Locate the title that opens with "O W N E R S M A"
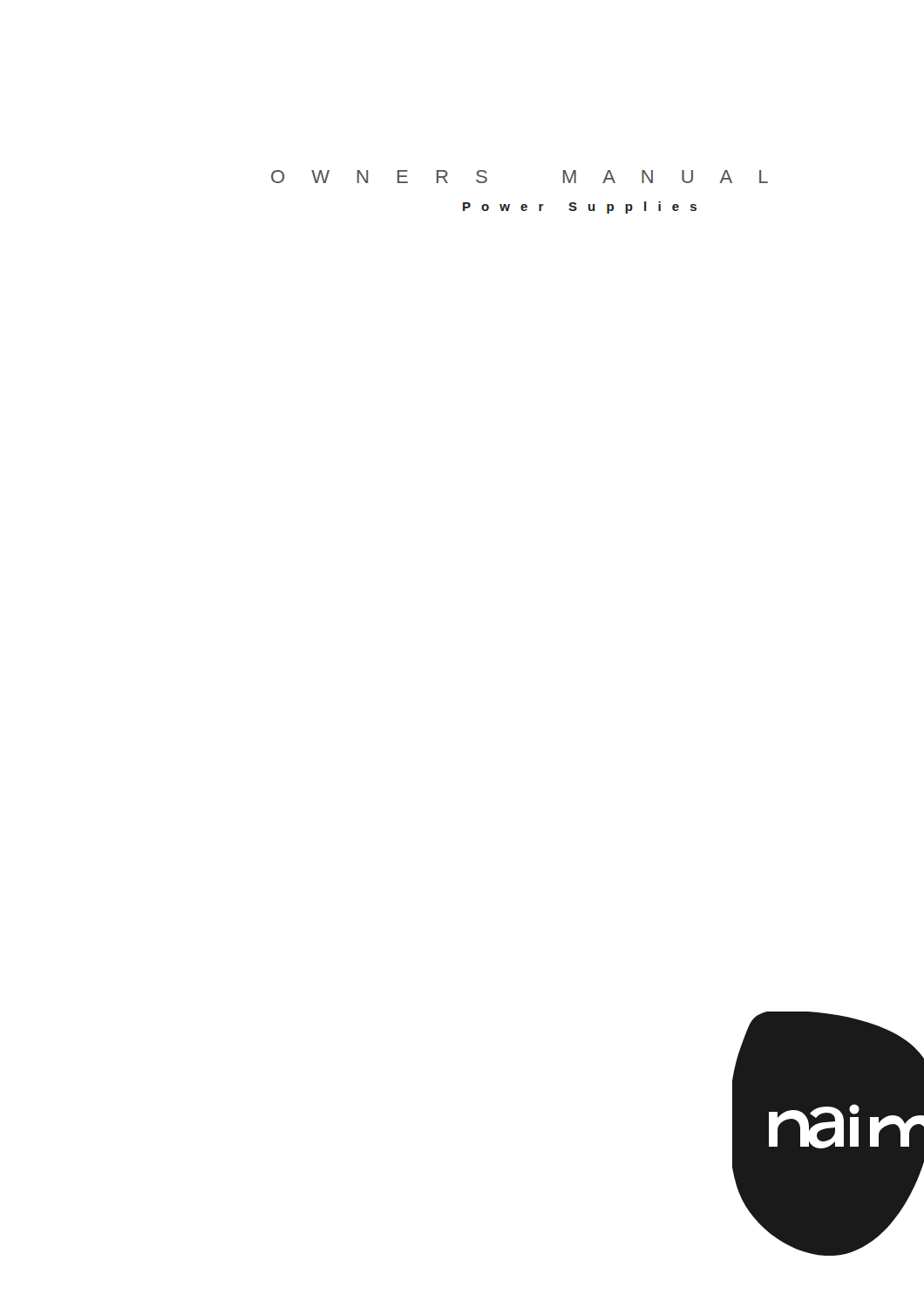The image size is (924, 1308). click(x=319, y=177)
